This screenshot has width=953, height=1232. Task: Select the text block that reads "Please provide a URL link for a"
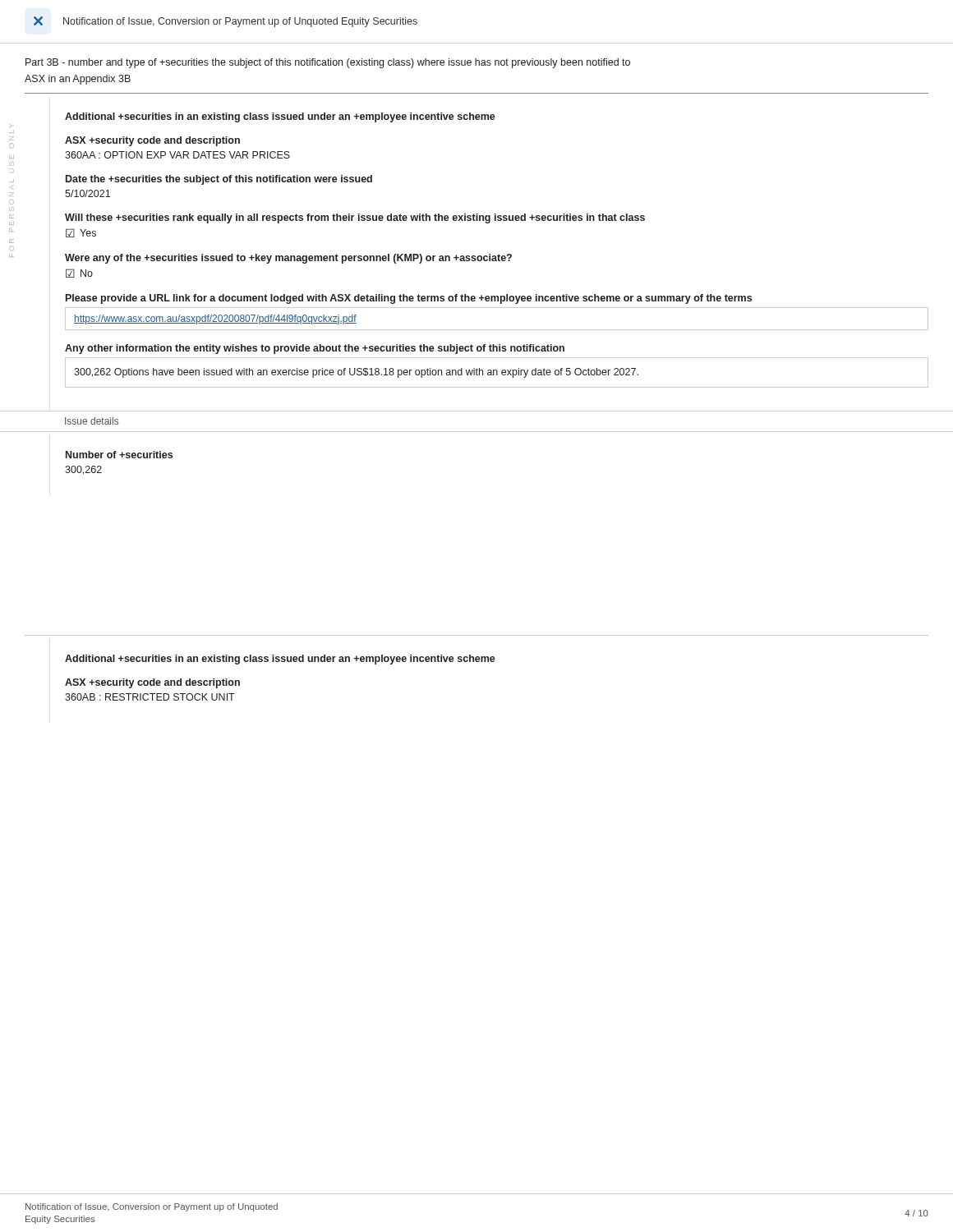(x=409, y=298)
